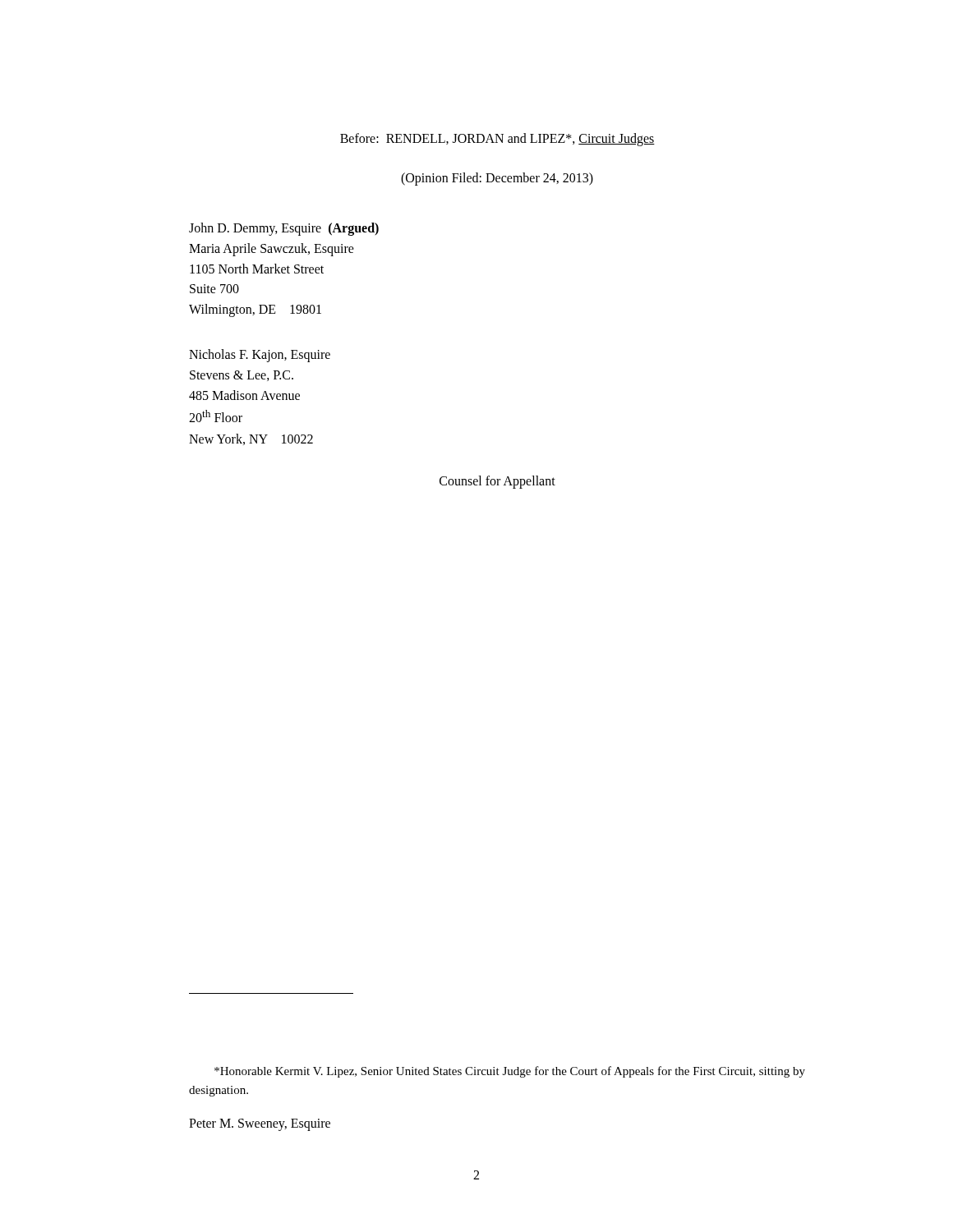Screen dimensions: 1232x953
Task: Click on the passage starting "Honorable Kermit V. Lipez, Senior"
Action: (x=497, y=1080)
